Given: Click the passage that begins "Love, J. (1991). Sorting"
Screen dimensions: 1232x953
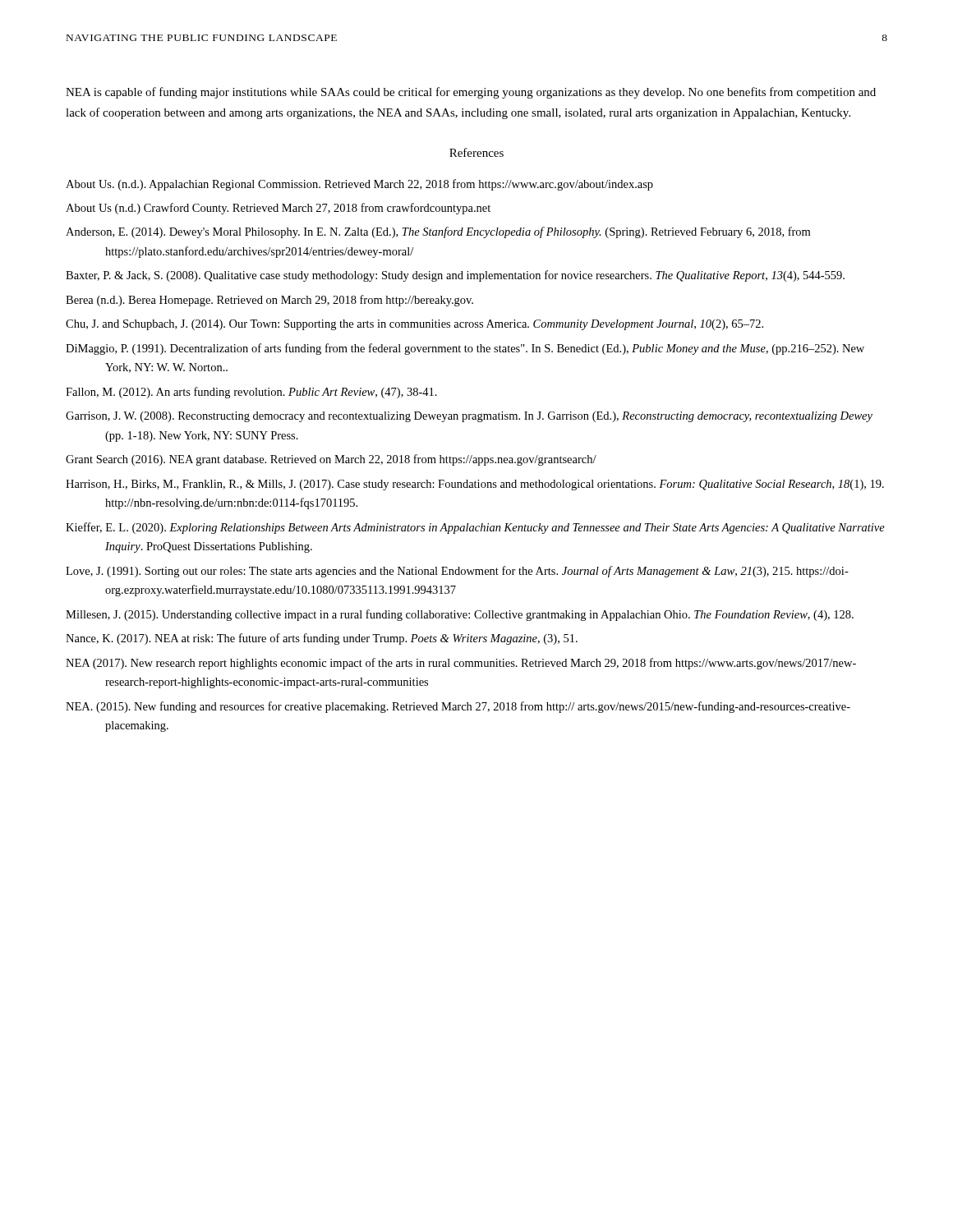Looking at the screenshot, I should point(457,580).
